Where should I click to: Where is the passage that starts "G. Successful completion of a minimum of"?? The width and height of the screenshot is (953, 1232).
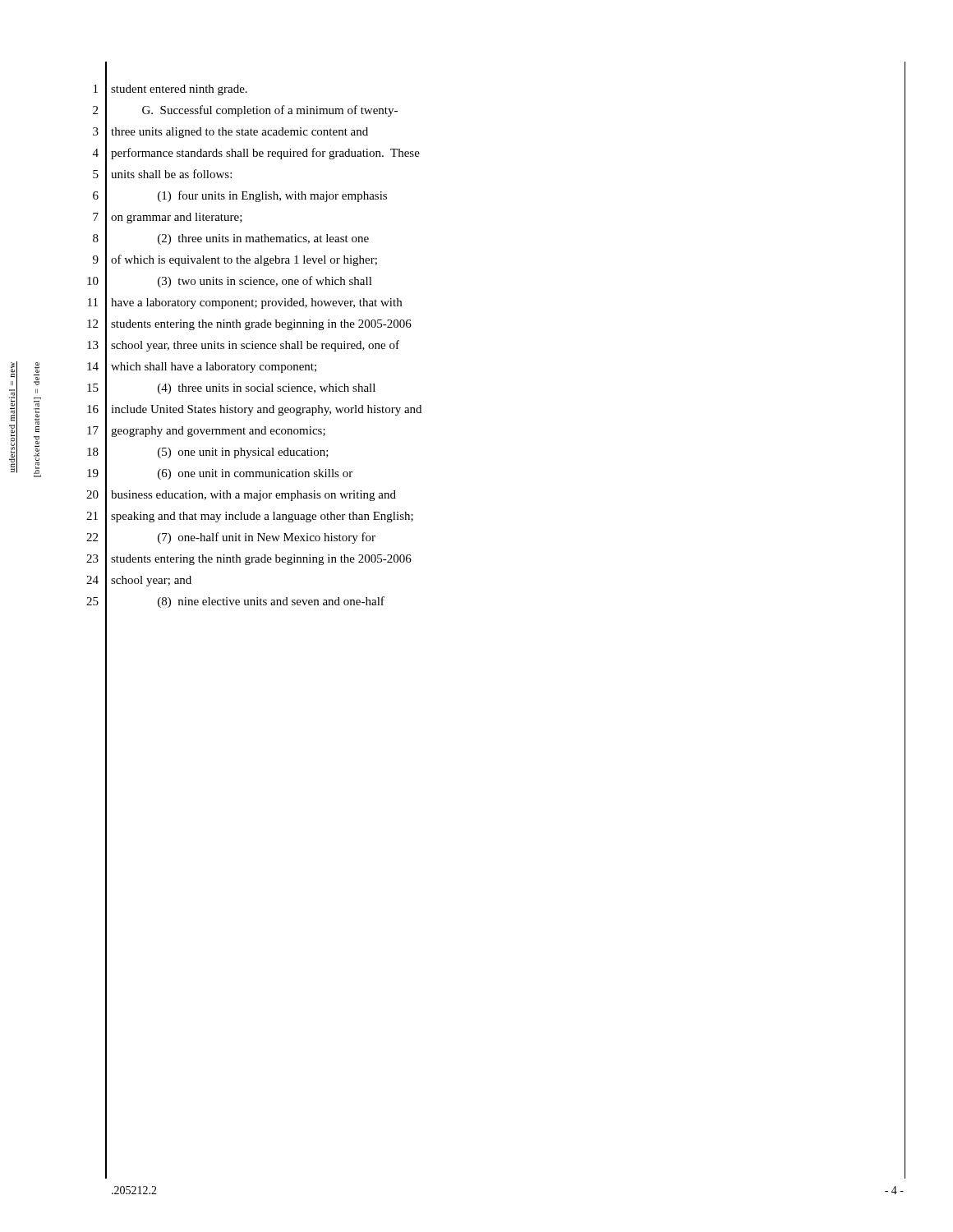[254, 110]
